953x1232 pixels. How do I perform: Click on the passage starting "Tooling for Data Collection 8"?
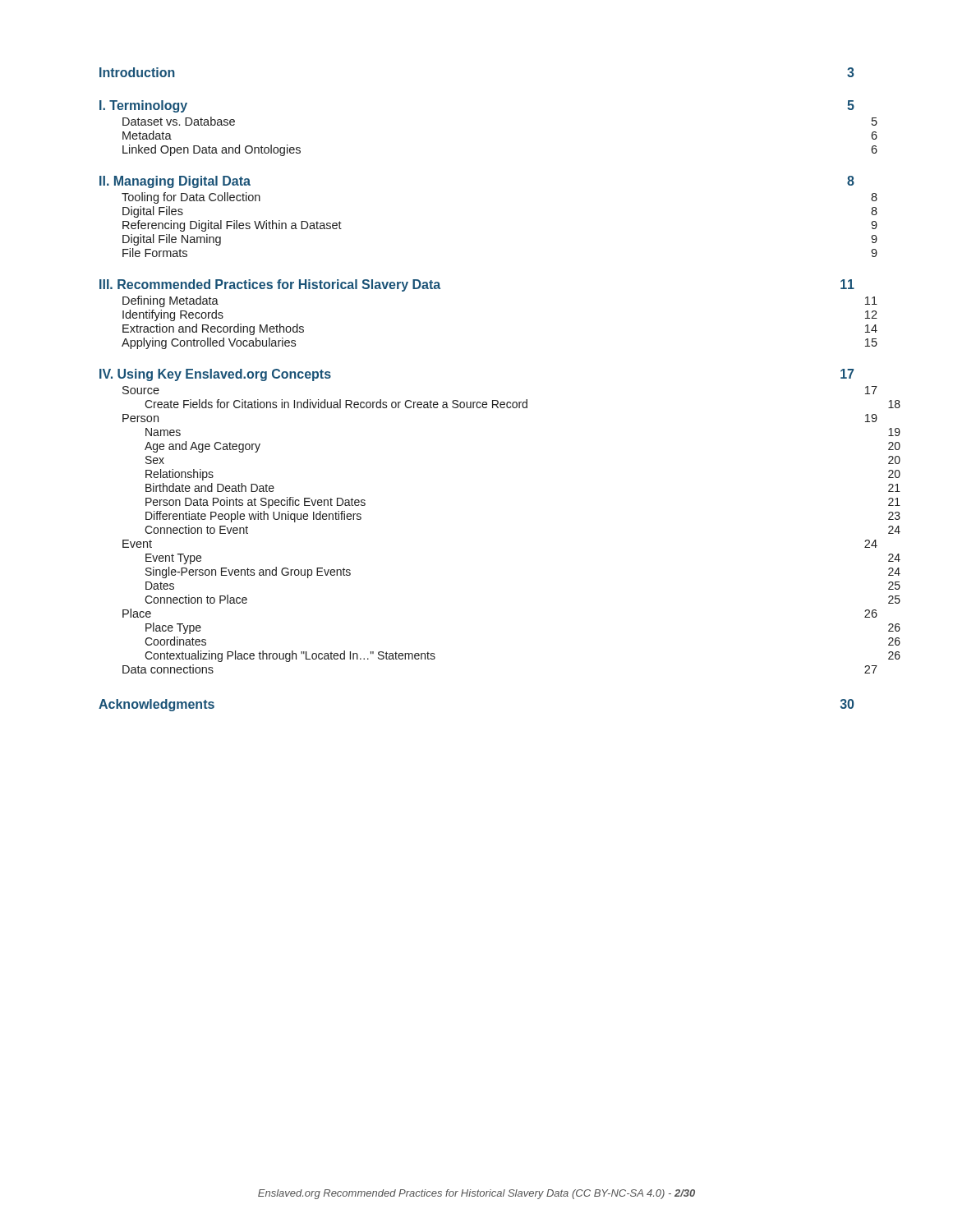pos(197,198)
